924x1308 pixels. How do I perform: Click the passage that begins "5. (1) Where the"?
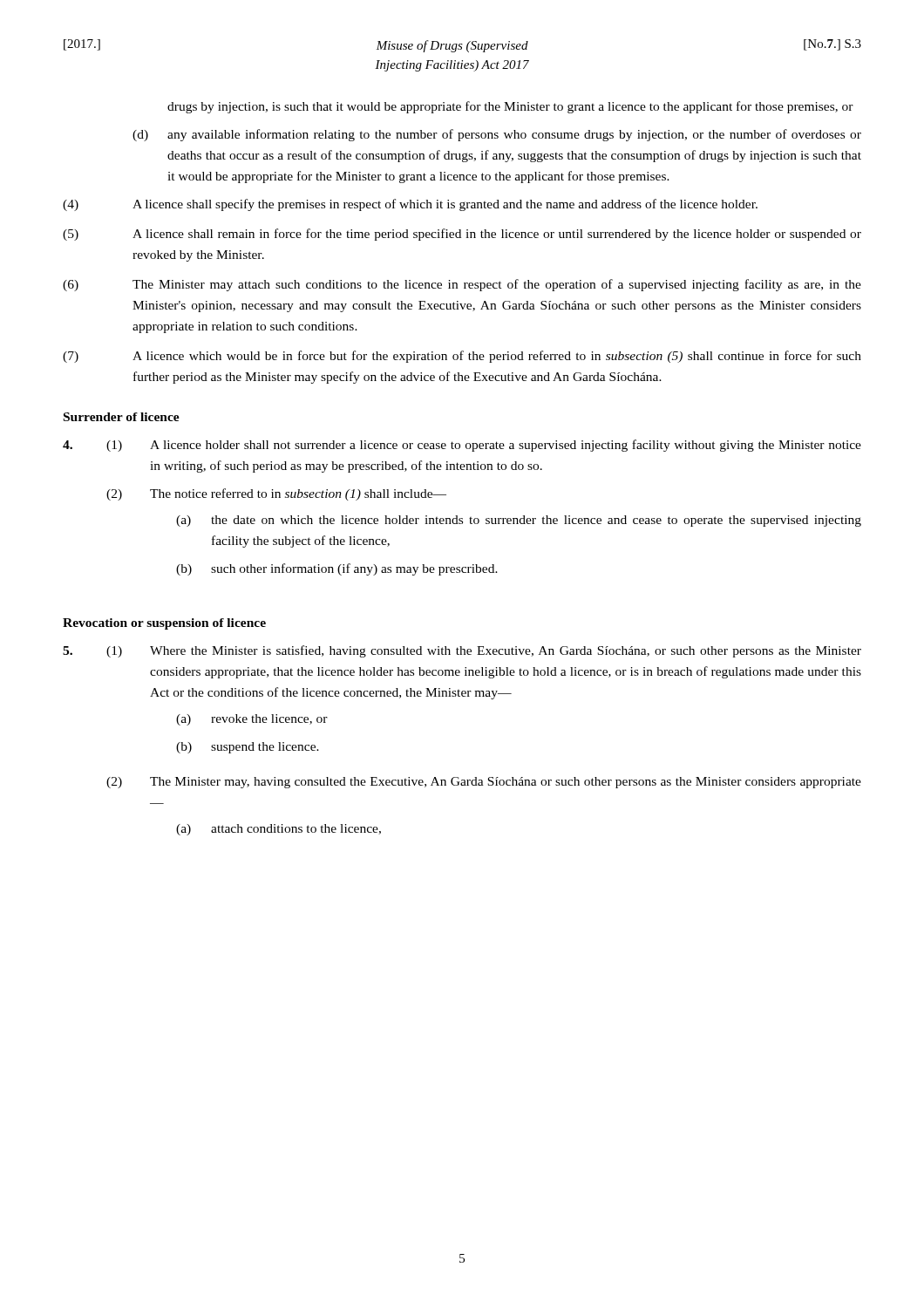pos(462,651)
